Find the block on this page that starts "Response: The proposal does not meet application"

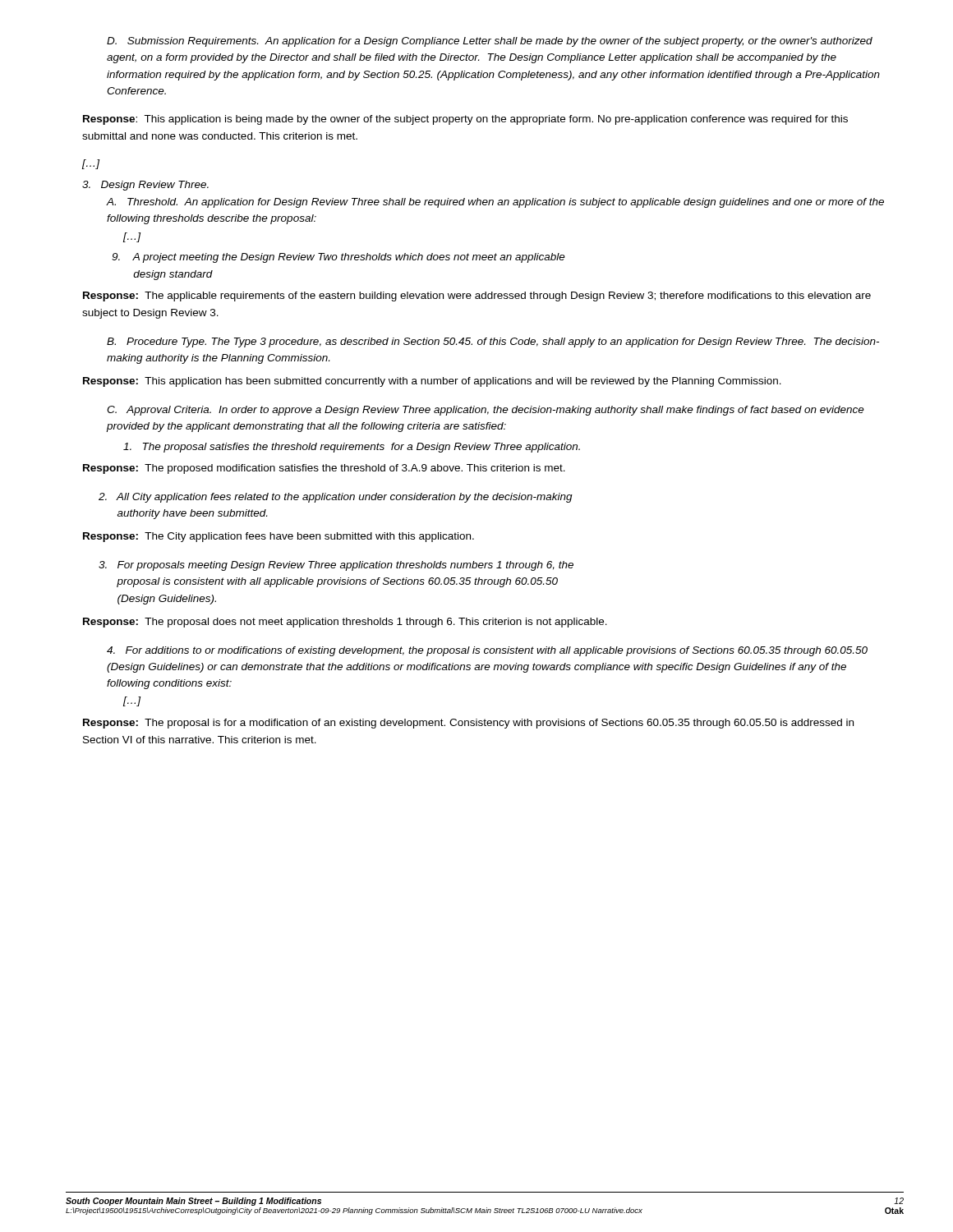[345, 621]
